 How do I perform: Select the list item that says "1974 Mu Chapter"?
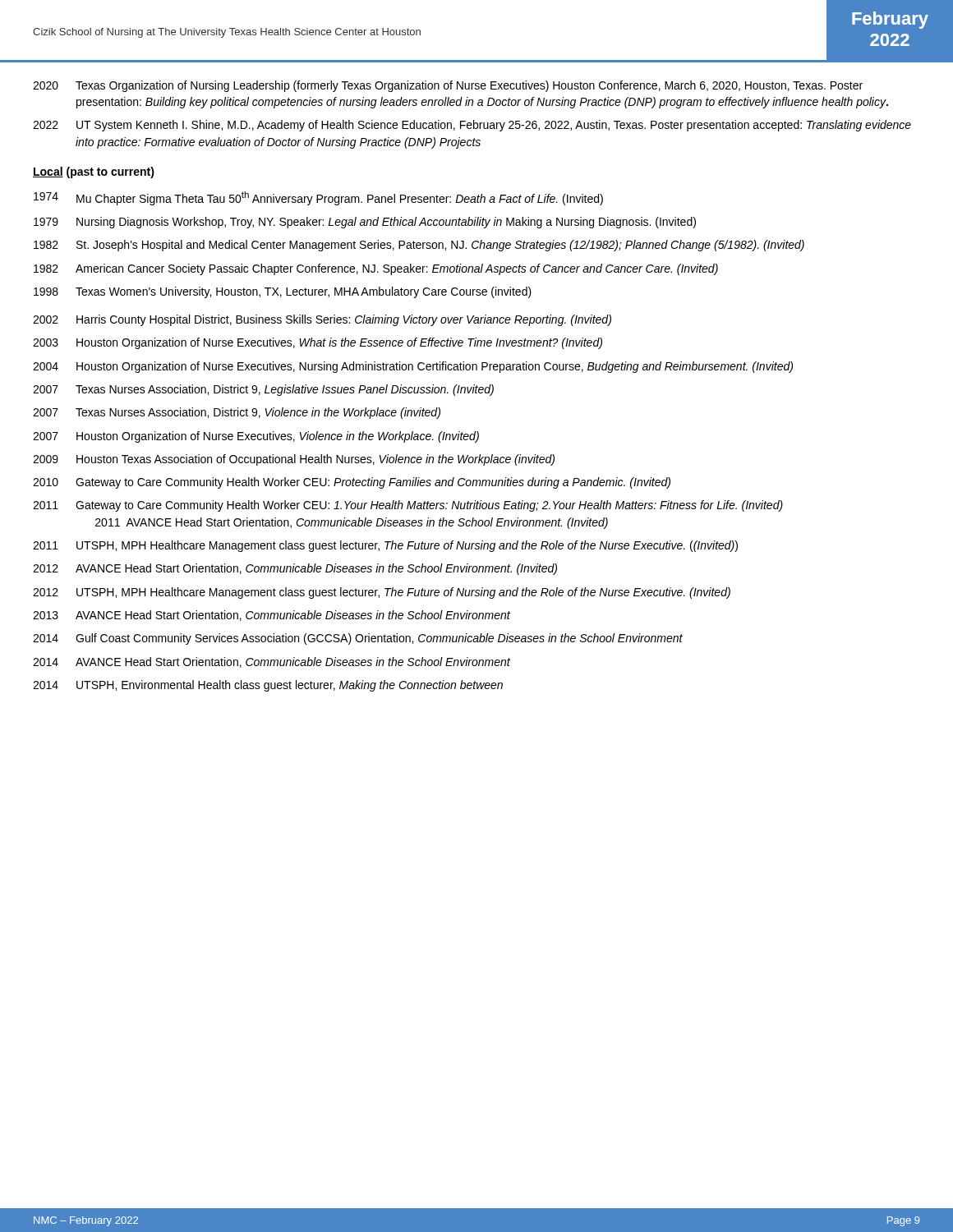coord(476,197)
